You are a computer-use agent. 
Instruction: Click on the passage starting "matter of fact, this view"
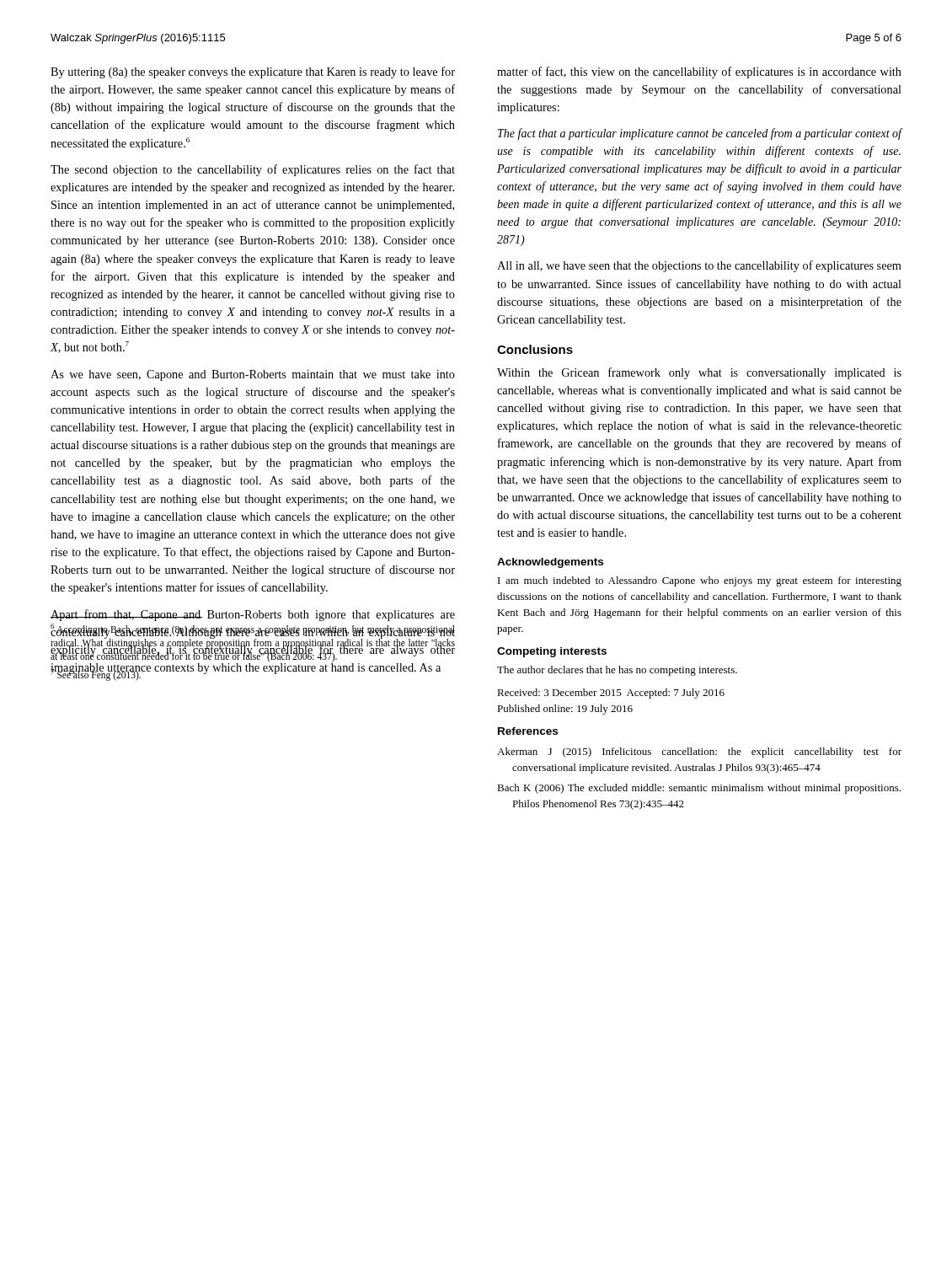coord(699,89)
